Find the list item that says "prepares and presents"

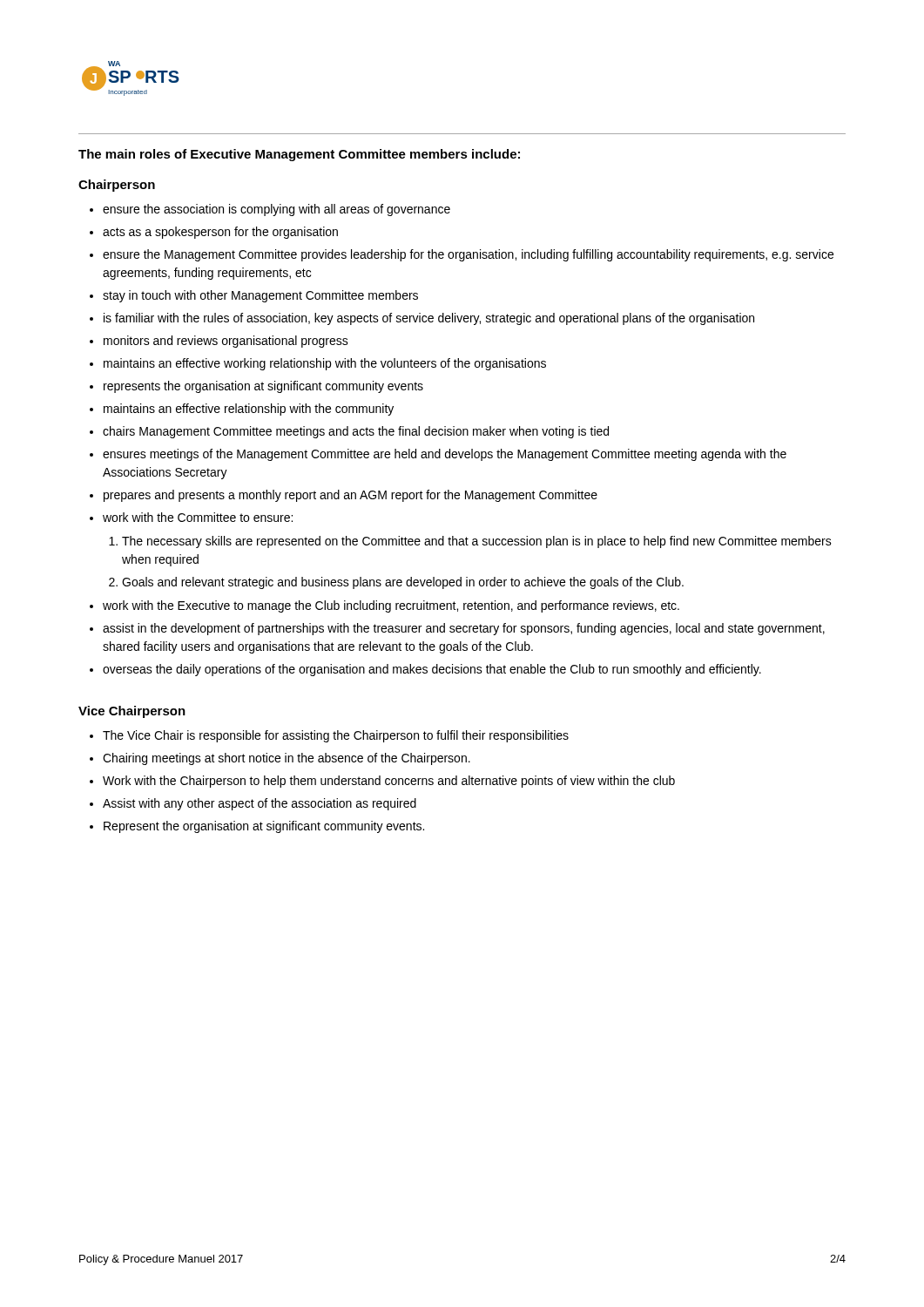[350, 495]
